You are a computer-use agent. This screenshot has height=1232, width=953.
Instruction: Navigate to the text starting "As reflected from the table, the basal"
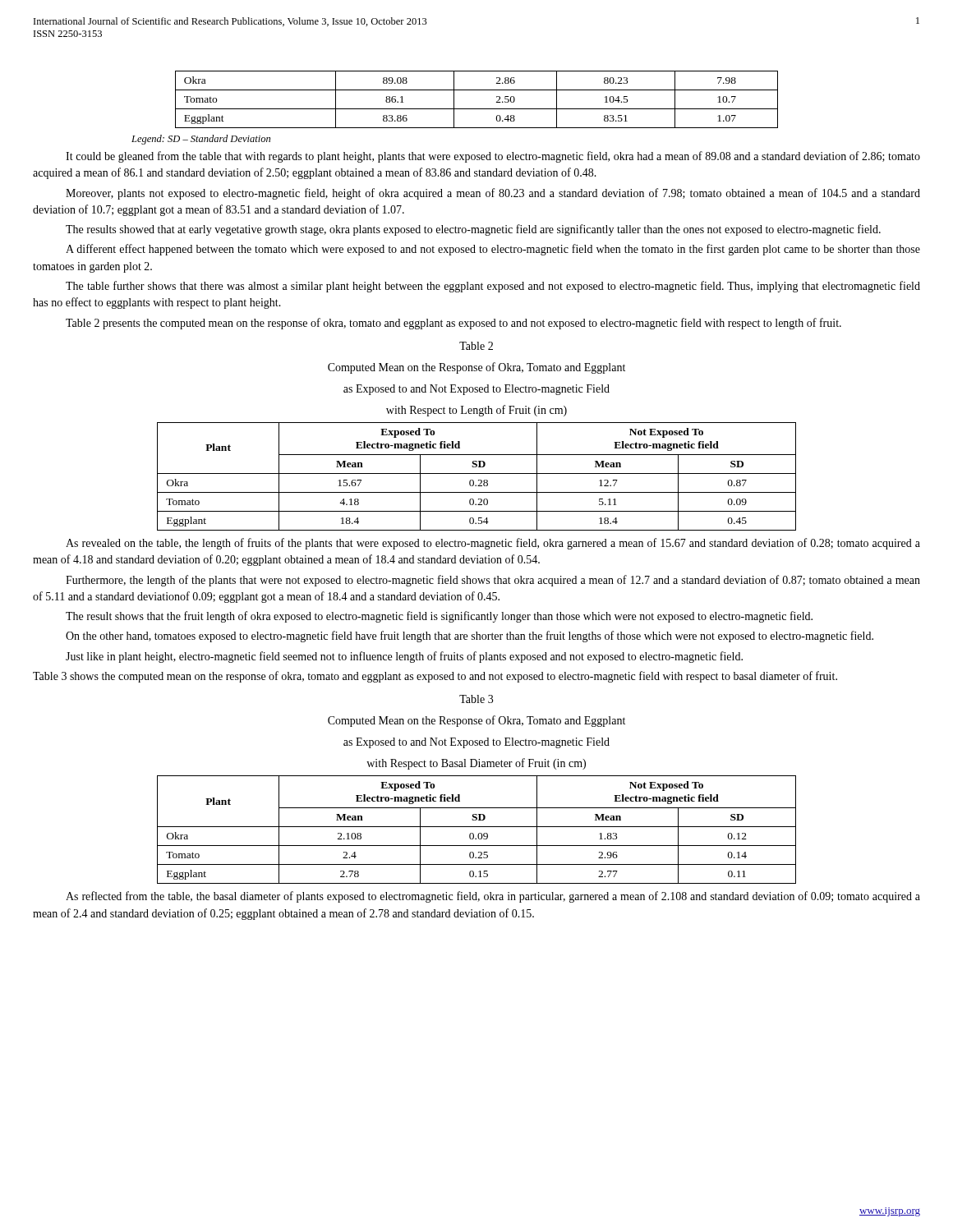click(x=476, y=906)
